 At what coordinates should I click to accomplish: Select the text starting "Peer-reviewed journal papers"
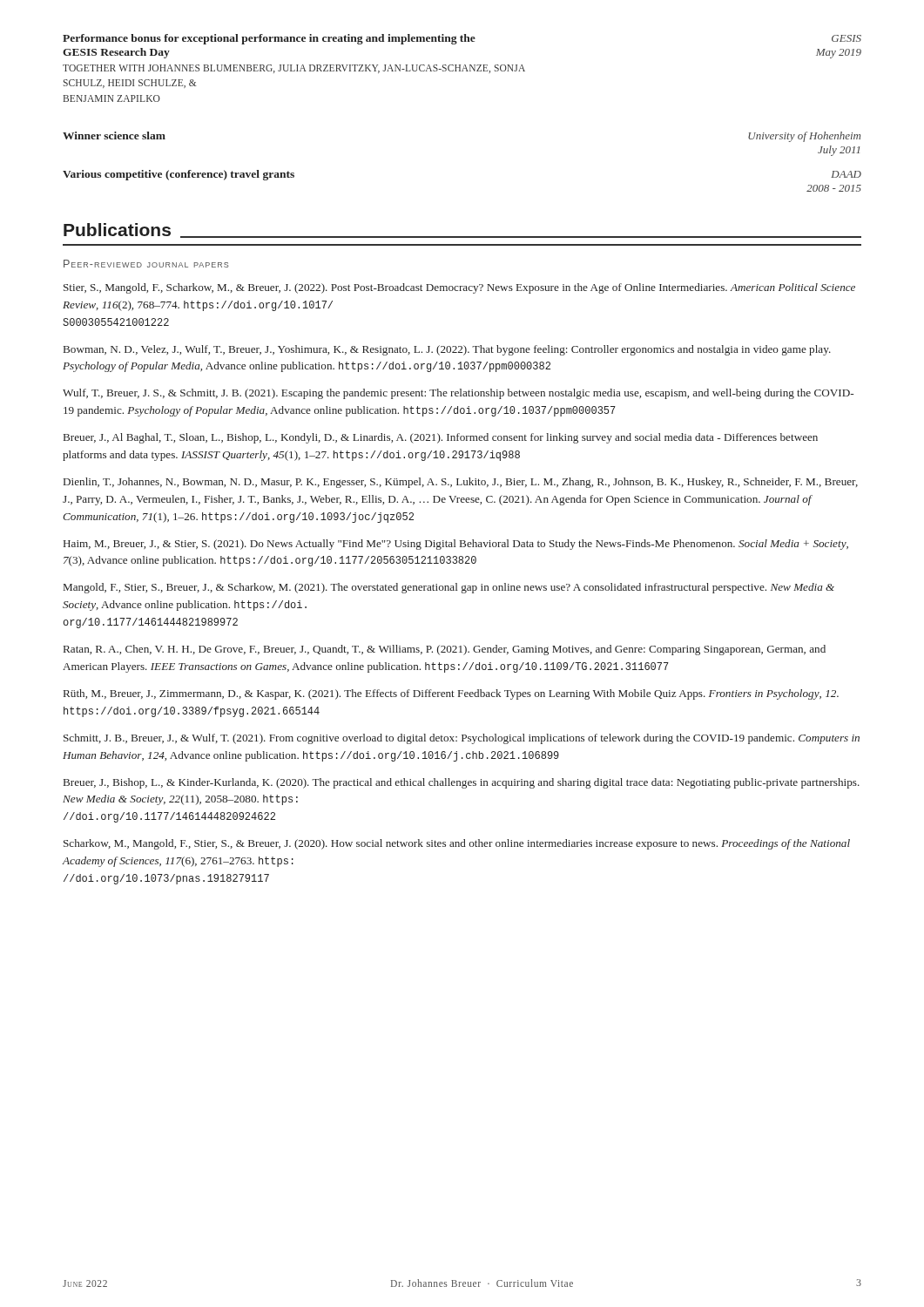point(146,264)
